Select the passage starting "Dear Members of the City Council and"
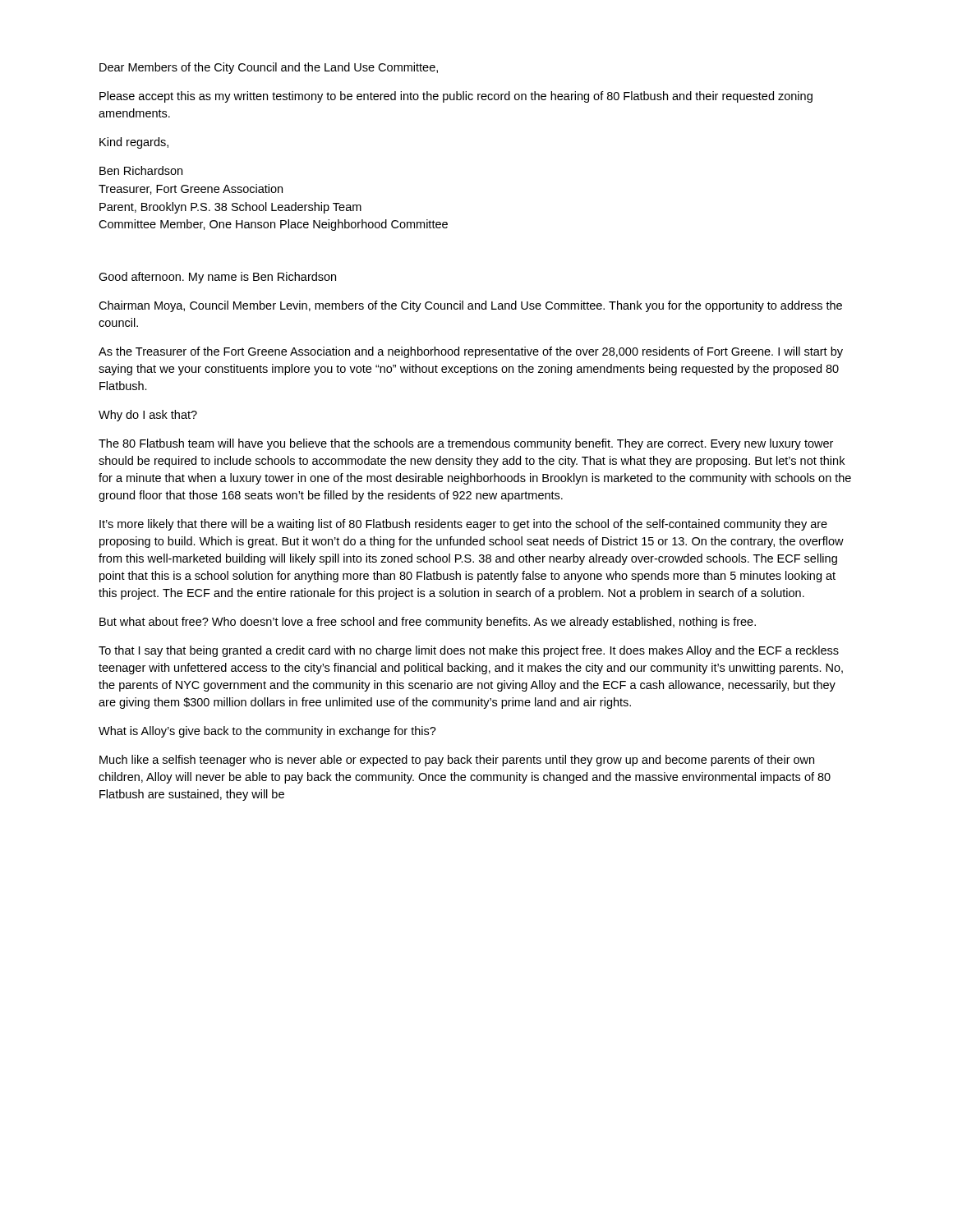953x1232 pixels. click(x=269, y=67)
